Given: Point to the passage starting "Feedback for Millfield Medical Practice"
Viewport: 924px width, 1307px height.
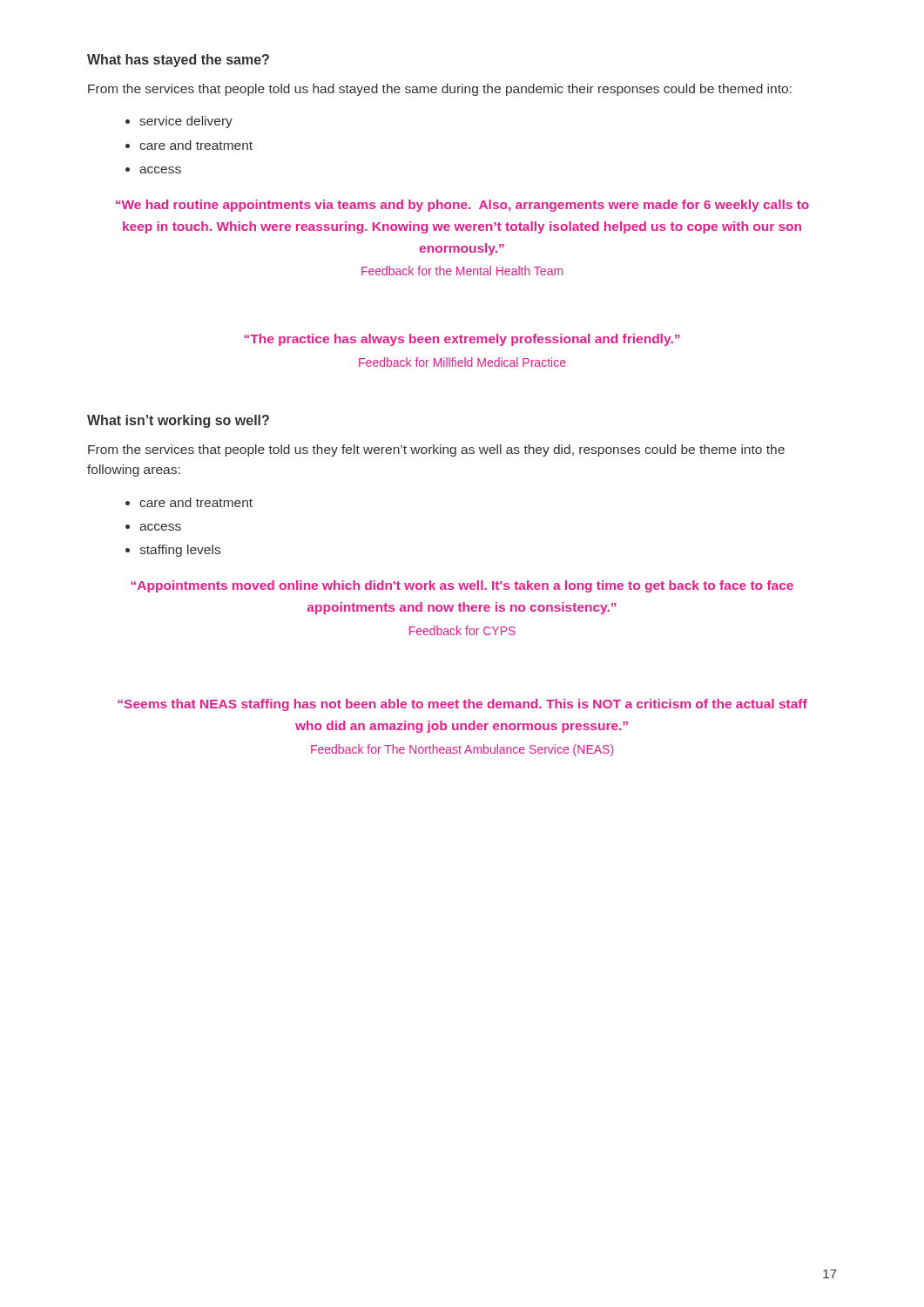Looking at the screenshot, I should tap(462, 363).
